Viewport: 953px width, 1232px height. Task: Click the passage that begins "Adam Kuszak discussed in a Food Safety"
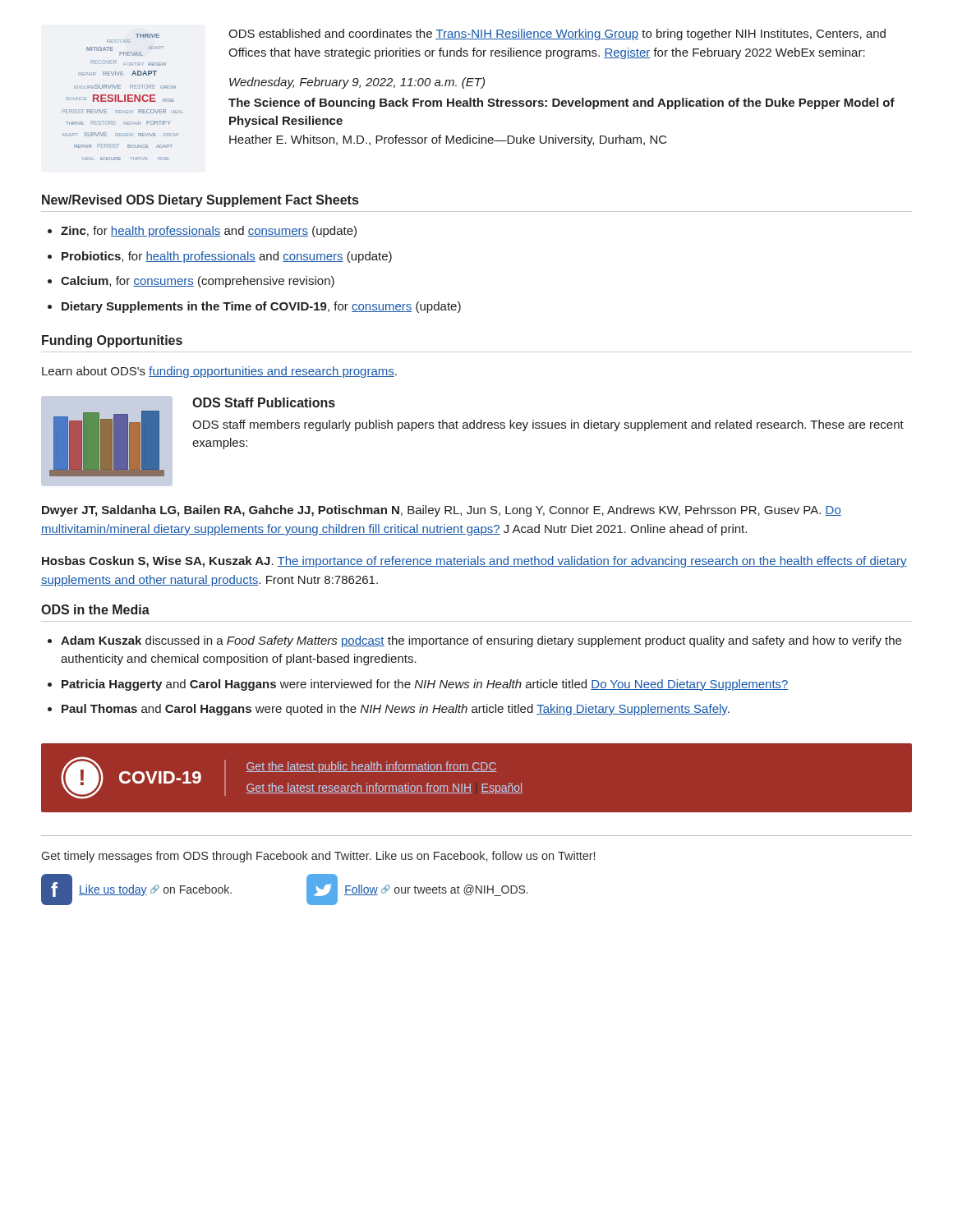tap(486, 650)
